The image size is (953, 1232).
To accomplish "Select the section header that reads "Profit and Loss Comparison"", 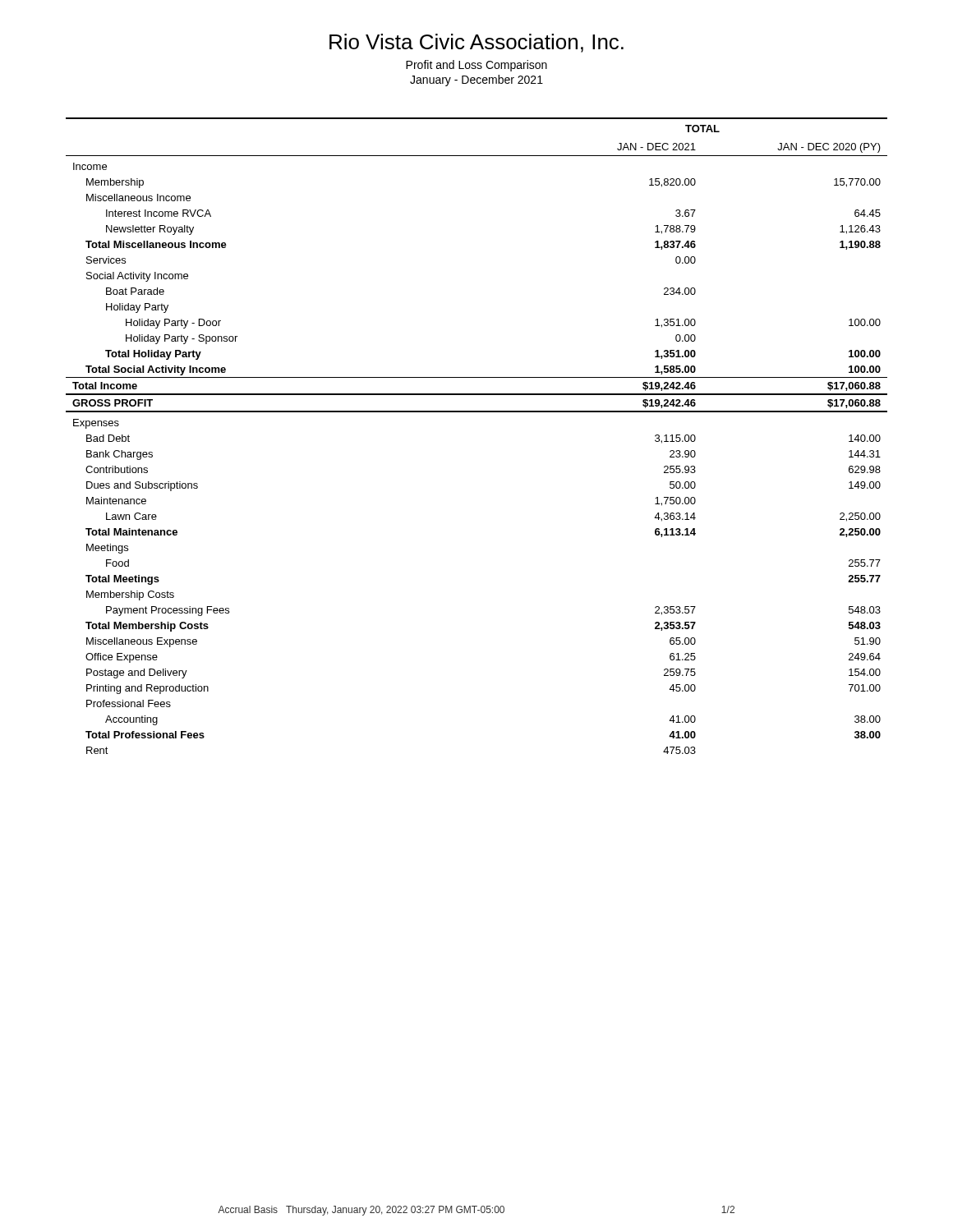I will tap(476, 65).
